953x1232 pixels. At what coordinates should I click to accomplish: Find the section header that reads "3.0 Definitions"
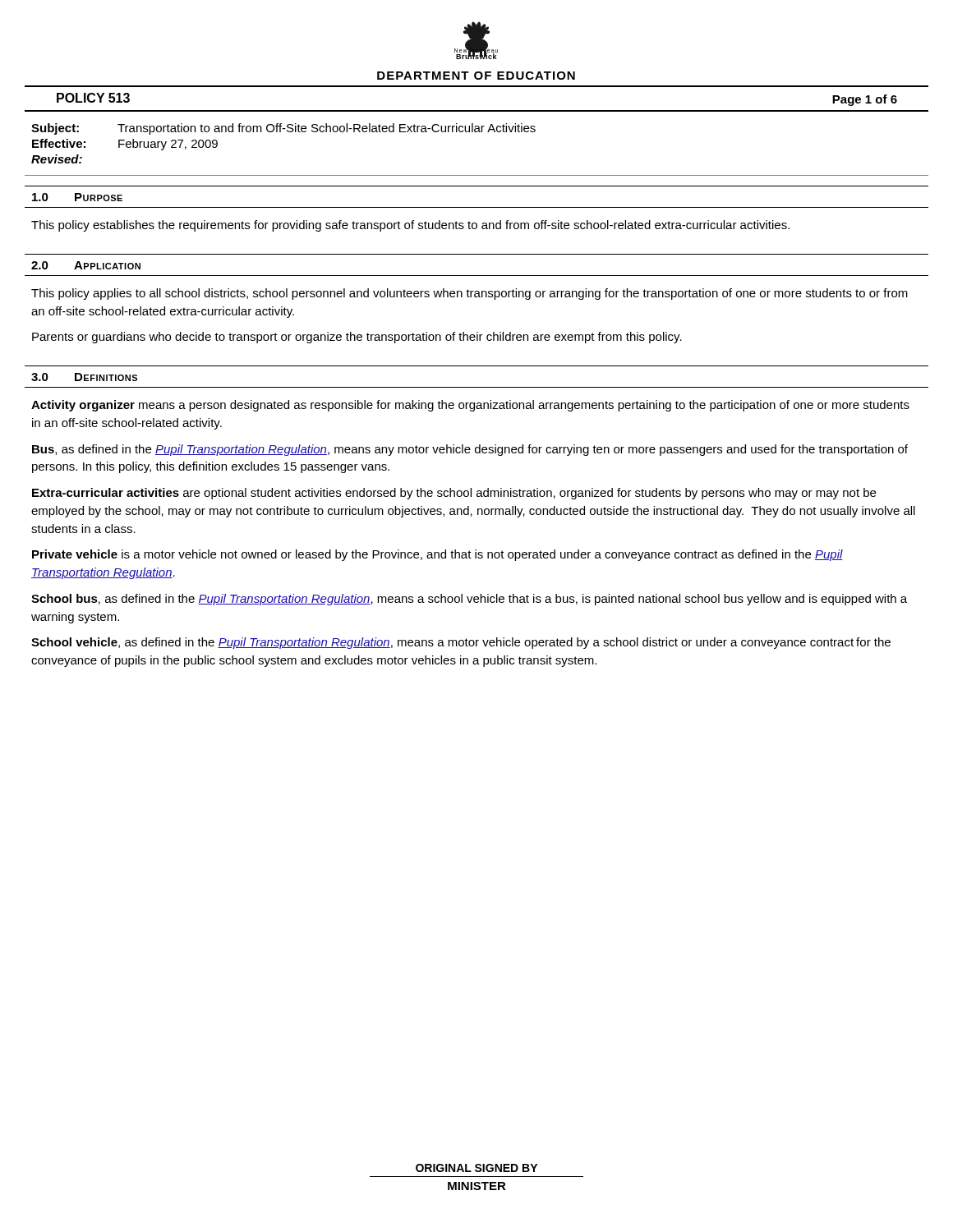[85, 377]
